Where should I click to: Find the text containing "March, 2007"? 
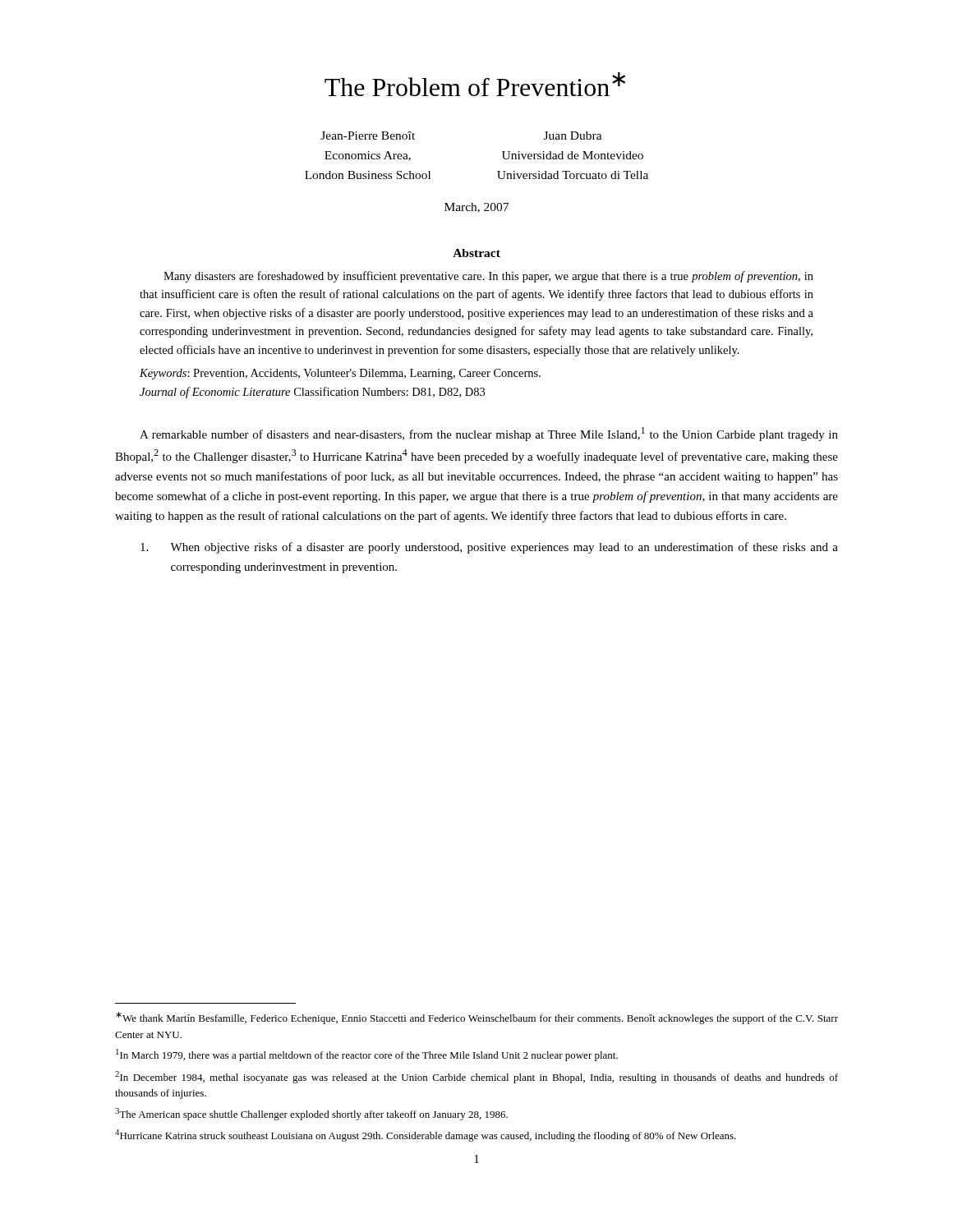coord(476,206)
